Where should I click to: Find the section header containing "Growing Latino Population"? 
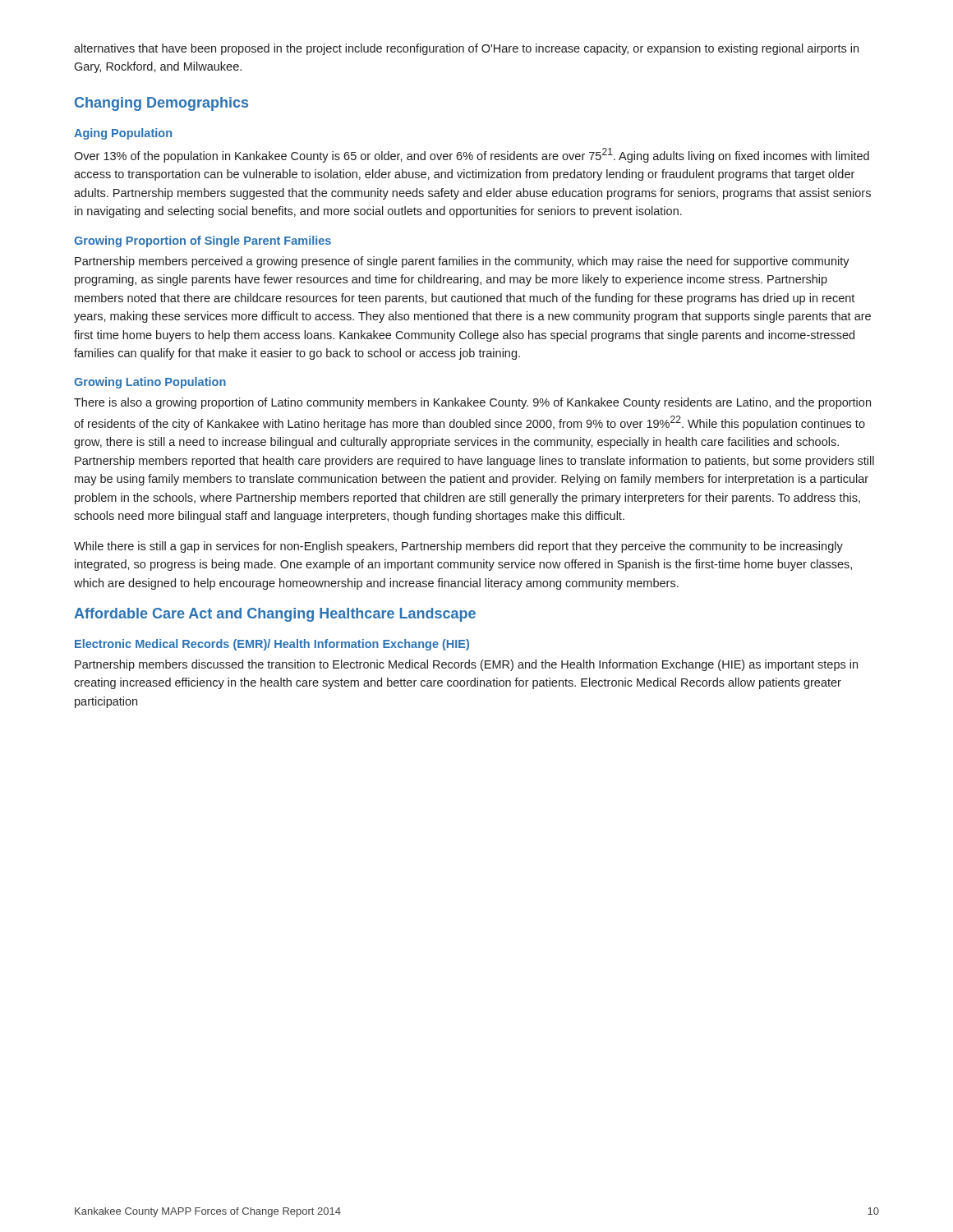point(150,382)
